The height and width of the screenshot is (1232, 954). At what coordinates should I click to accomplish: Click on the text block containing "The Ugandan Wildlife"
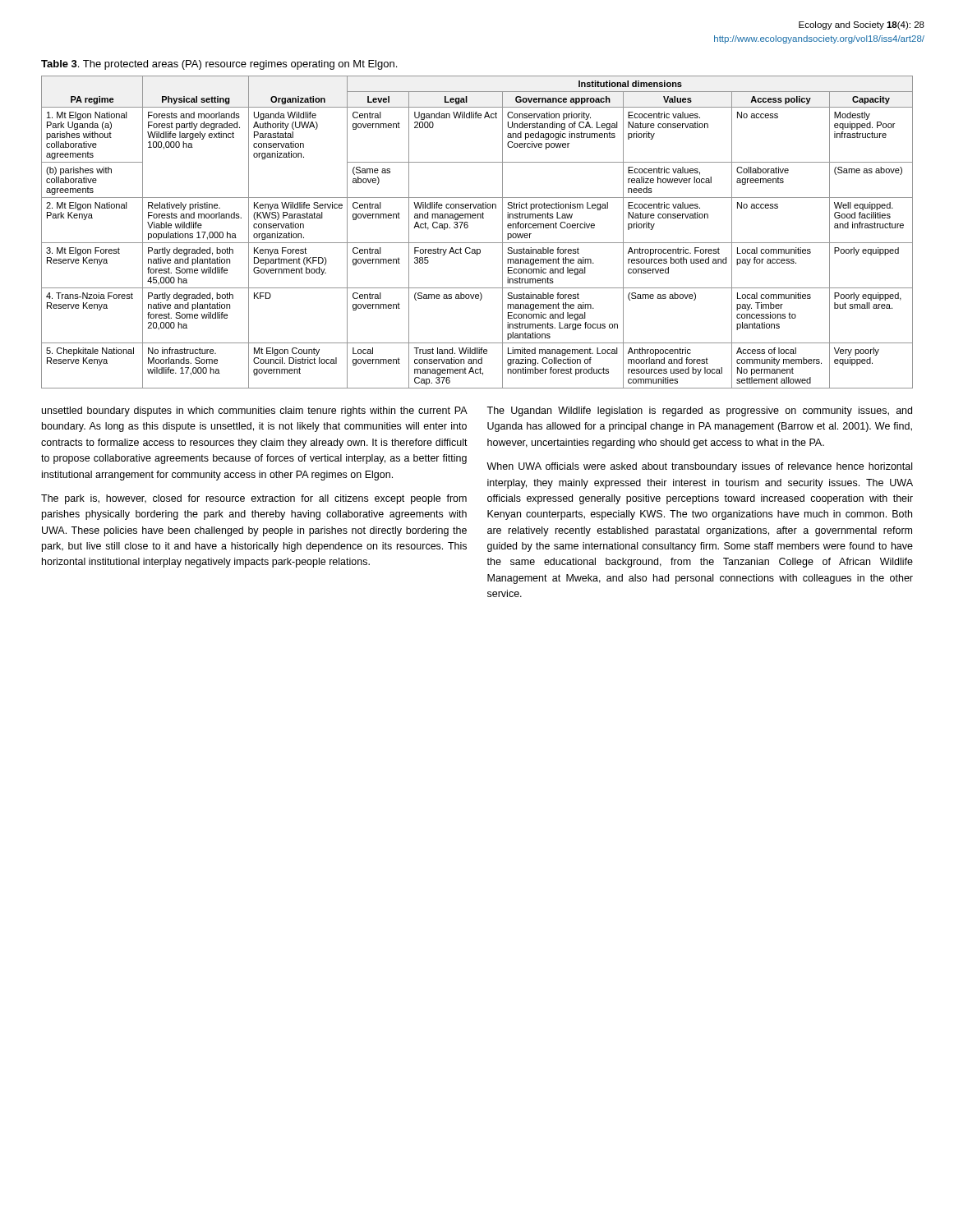(x=700, y=427)
